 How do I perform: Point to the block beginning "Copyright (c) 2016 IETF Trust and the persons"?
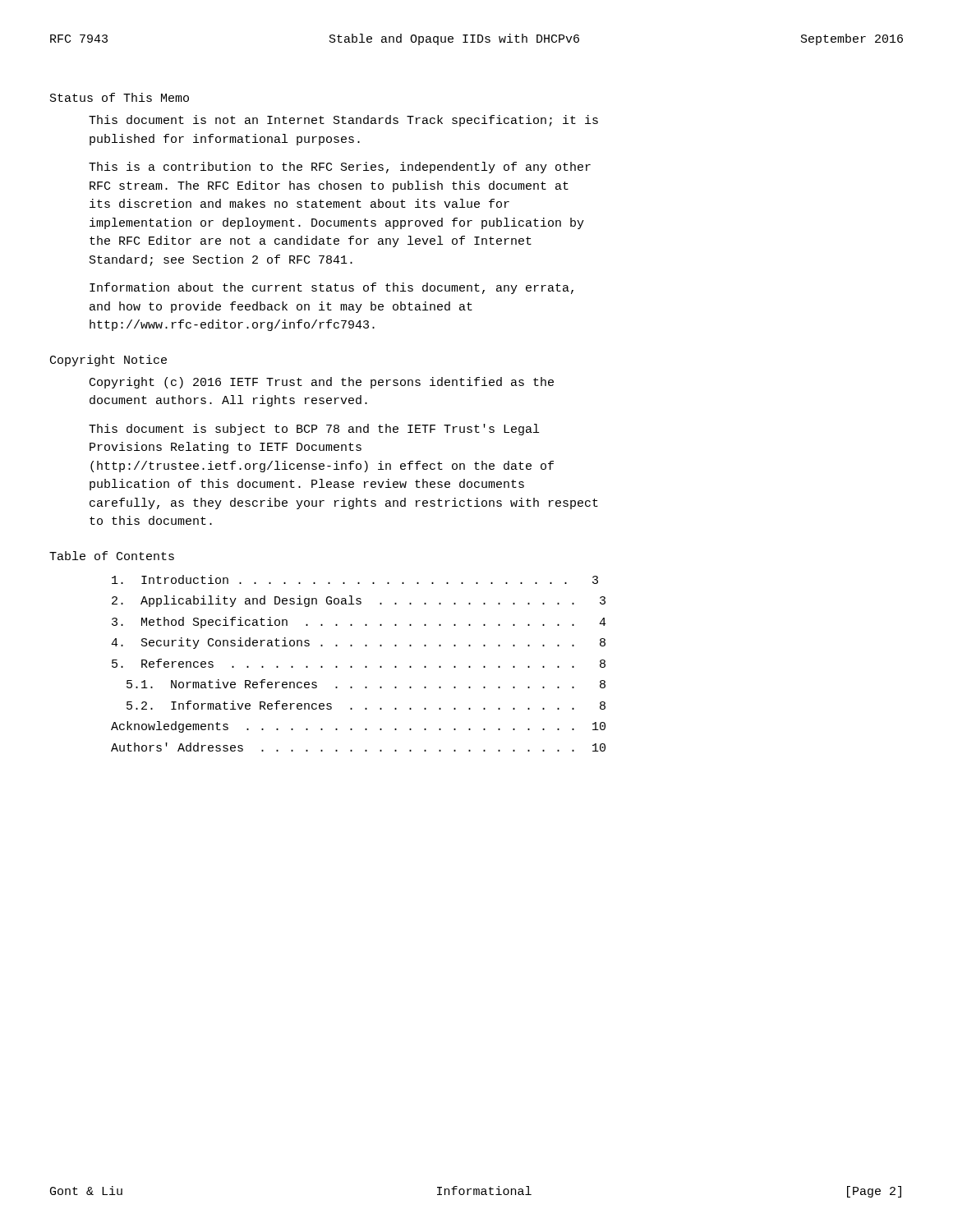(x=322, y=392)
